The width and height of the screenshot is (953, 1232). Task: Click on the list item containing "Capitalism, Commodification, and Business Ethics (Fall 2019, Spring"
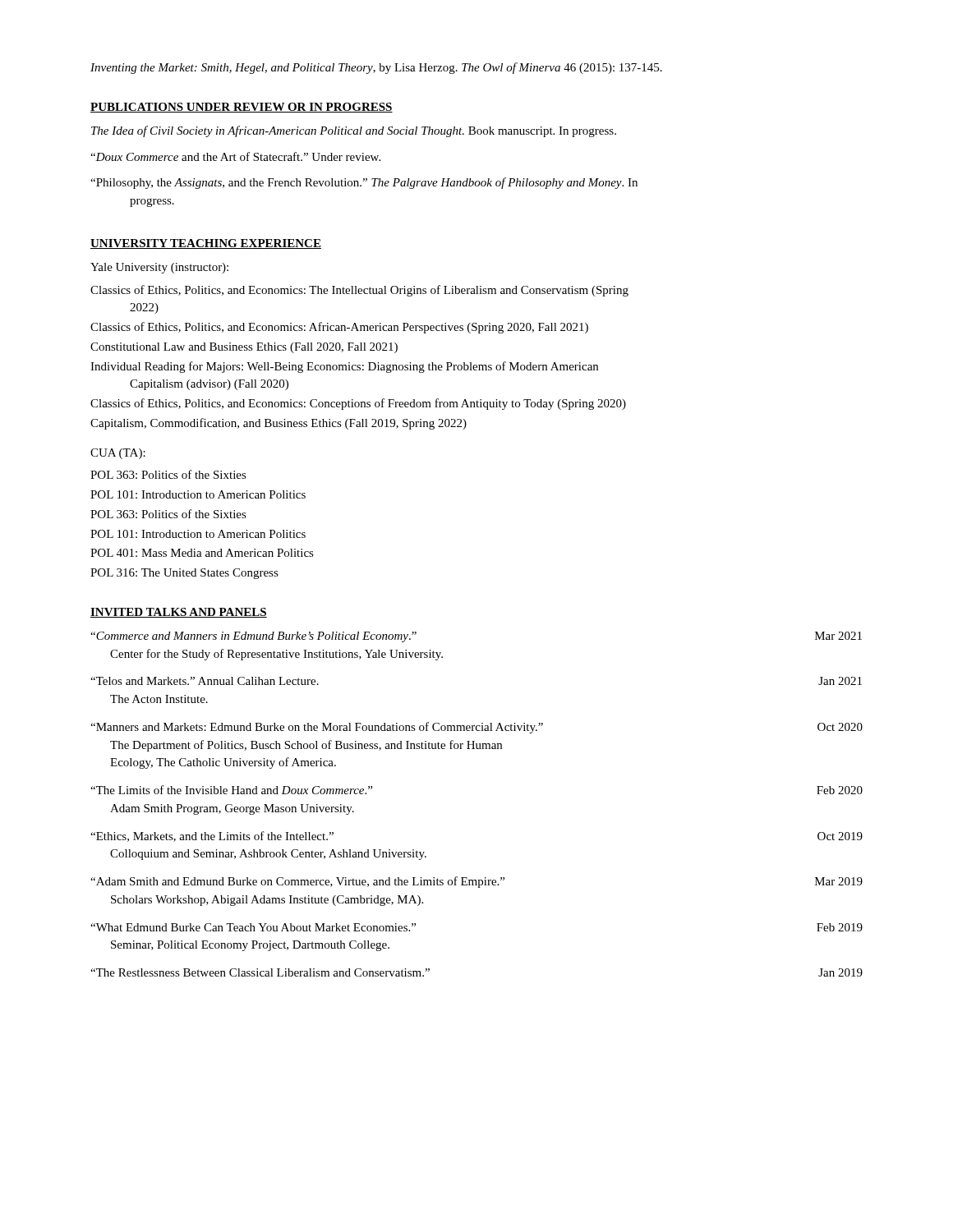278,423
